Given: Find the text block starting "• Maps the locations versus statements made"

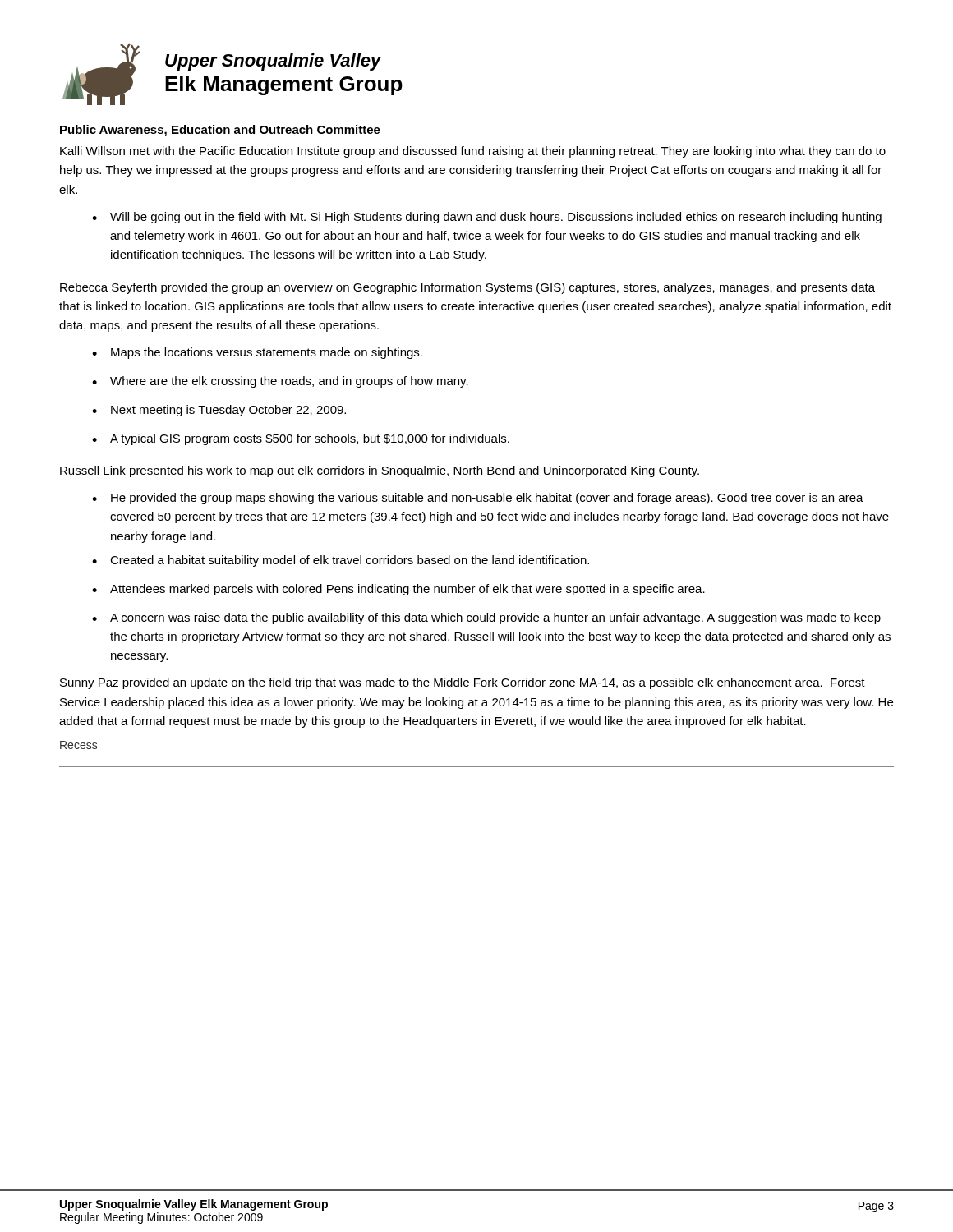Looking at the screenshot, I should (x=257, y=353).
